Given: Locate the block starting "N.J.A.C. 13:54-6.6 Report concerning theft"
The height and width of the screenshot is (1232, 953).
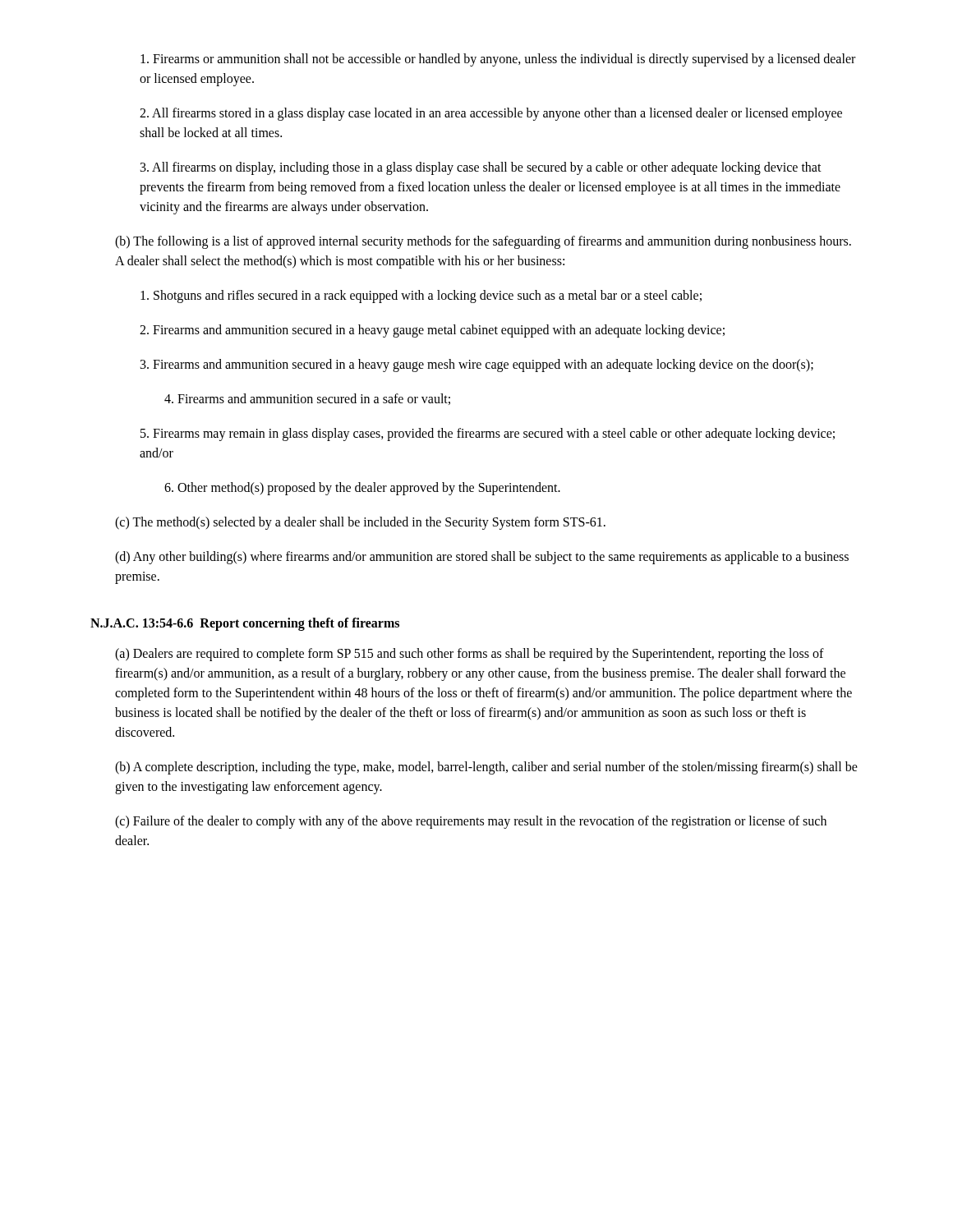Looking at the screenshot, I should click(245, 623).
